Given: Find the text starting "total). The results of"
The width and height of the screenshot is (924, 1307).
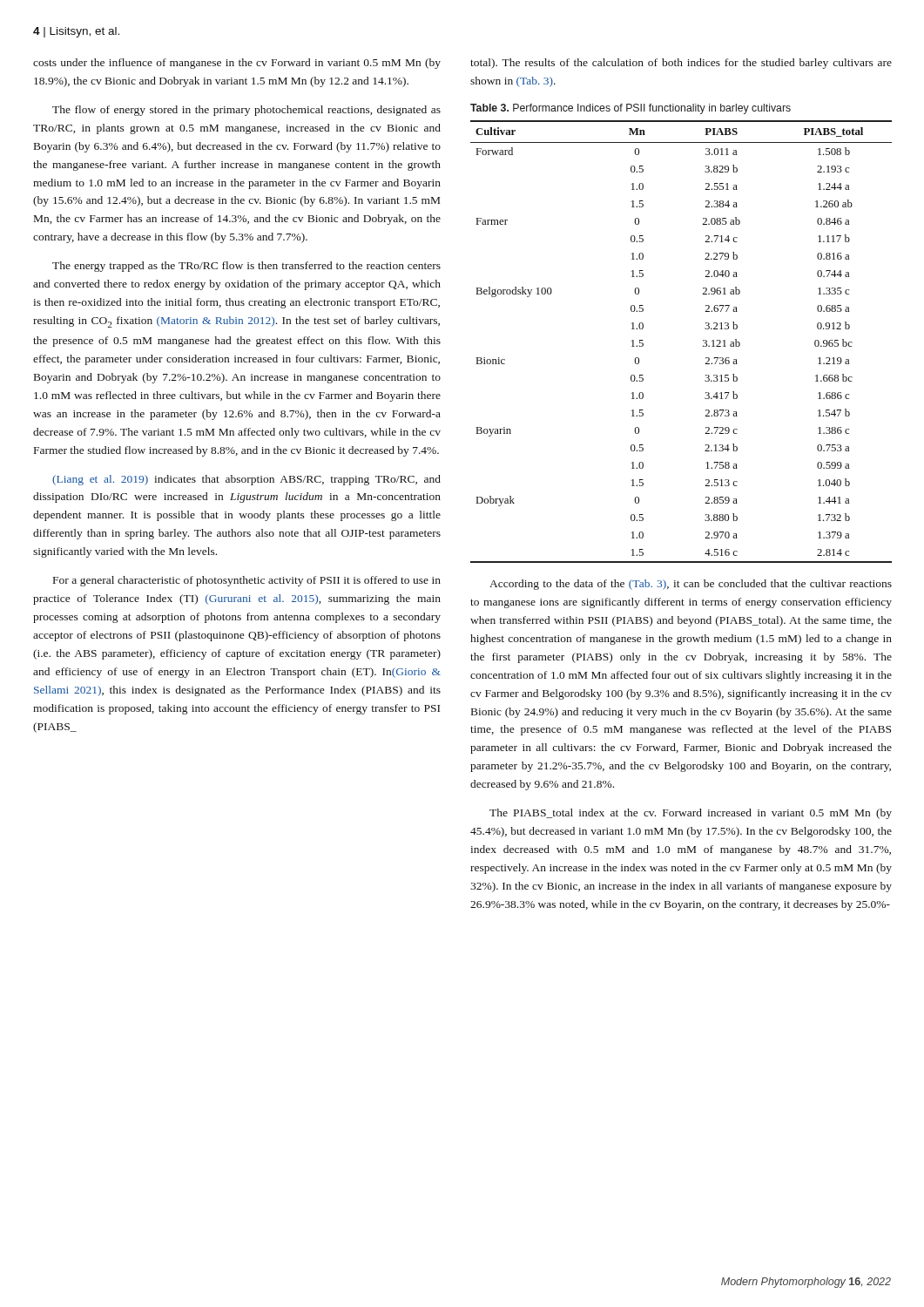Looking at the screenshot, I should coord(681,72).
